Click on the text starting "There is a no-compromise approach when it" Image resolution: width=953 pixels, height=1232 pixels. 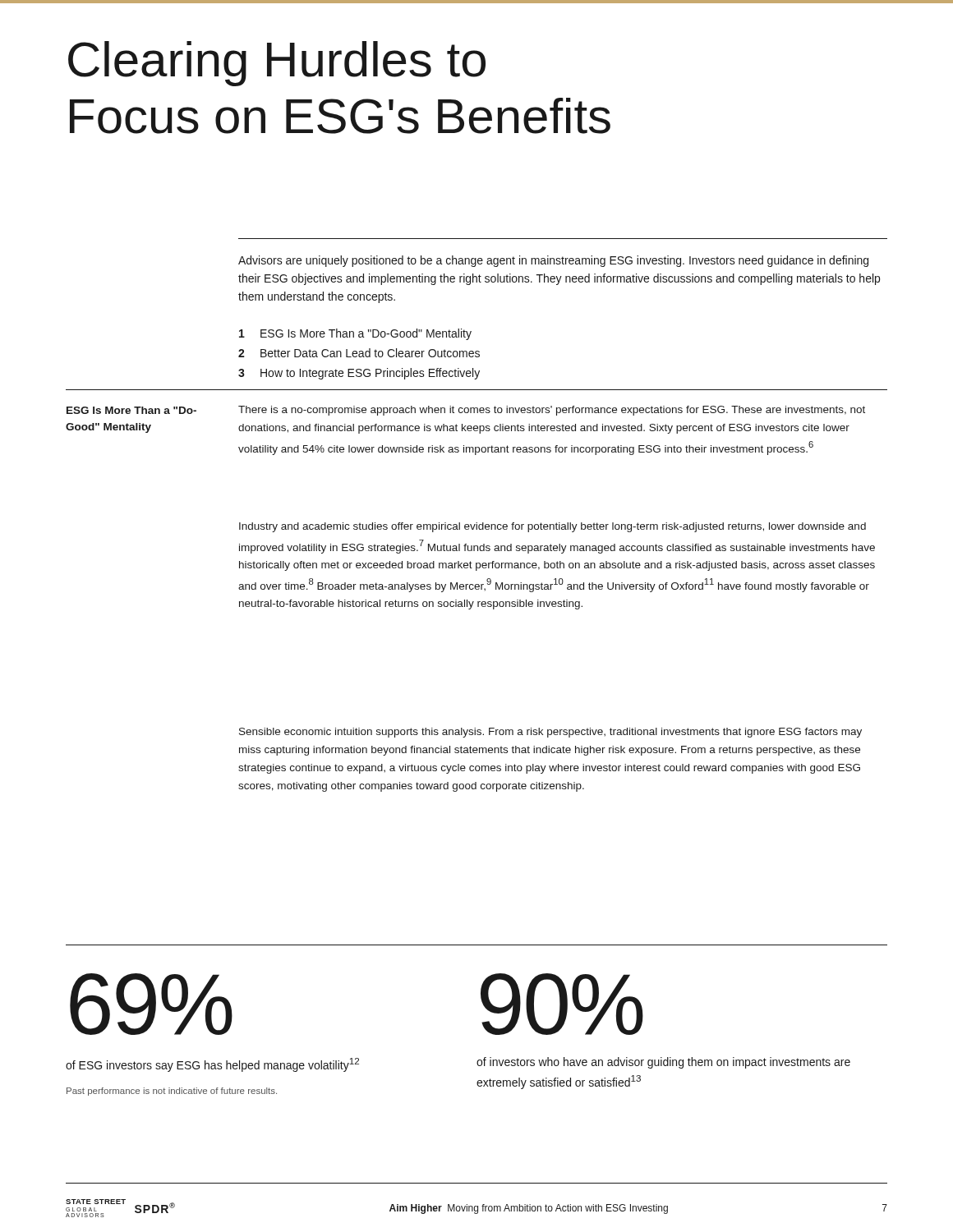(563, 429)
